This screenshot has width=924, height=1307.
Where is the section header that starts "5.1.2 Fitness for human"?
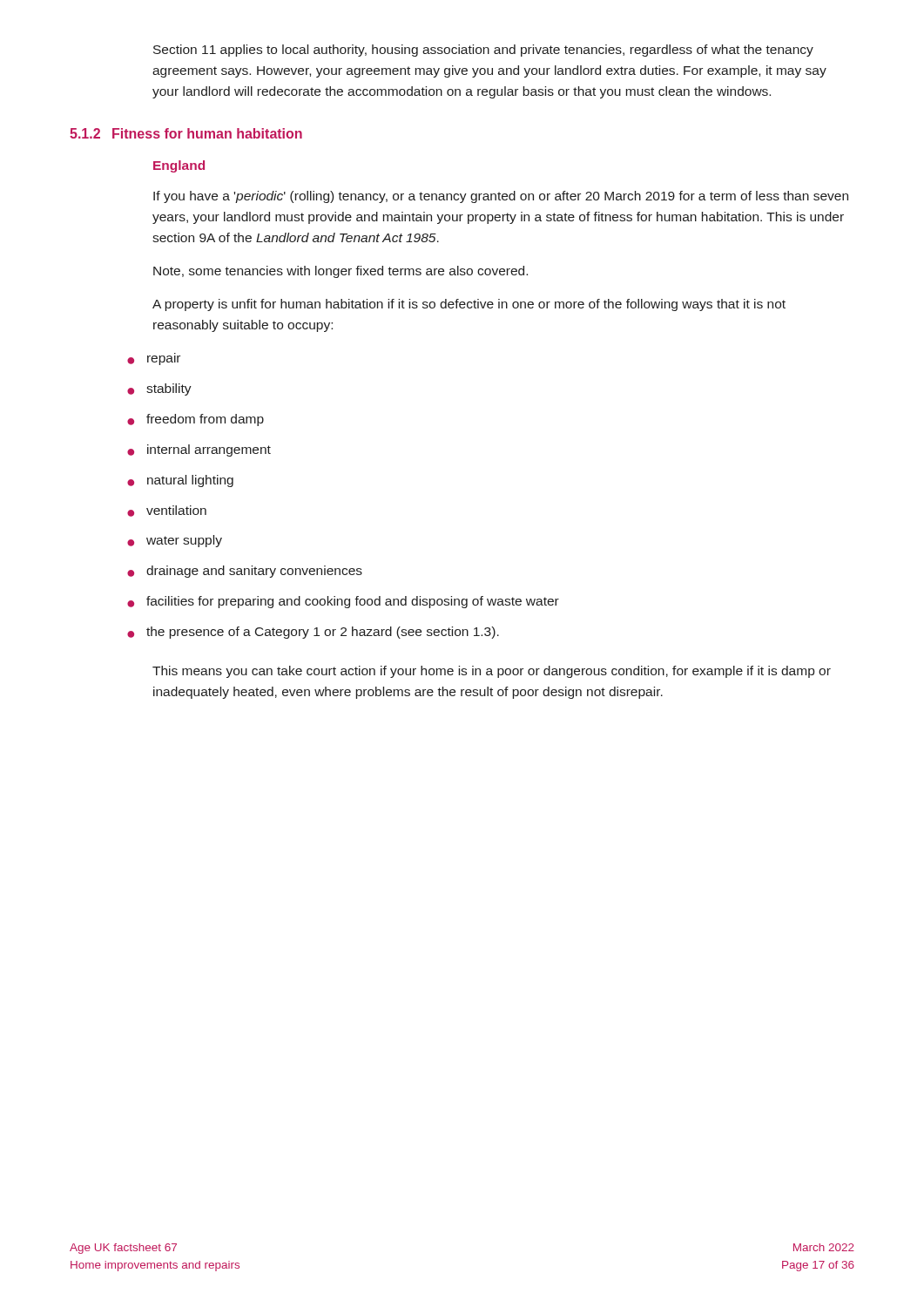pyautogui.click(x=186, y=134)
